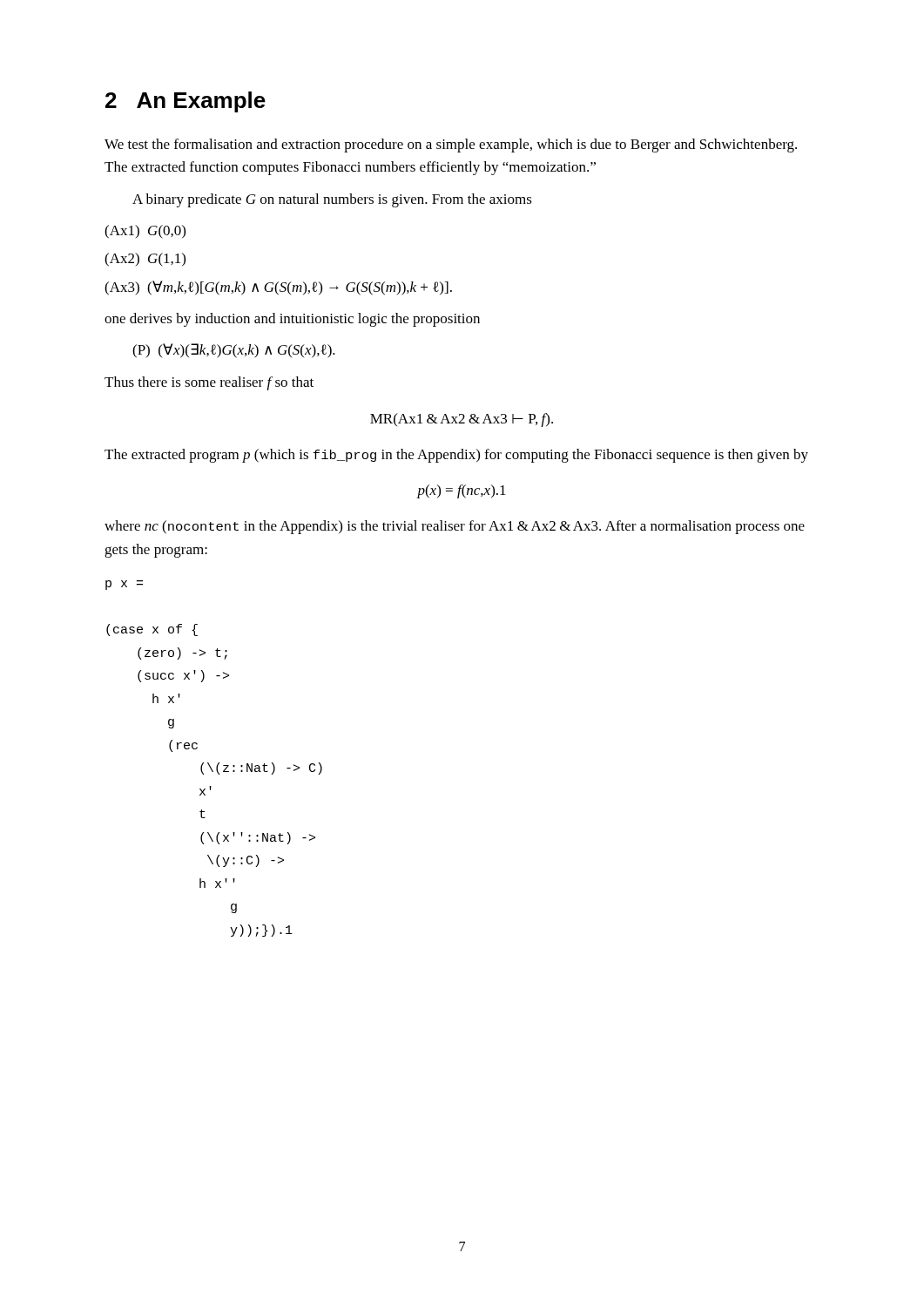
Task: Click on the section header that reads "2 An Example"
Action: 185,101
